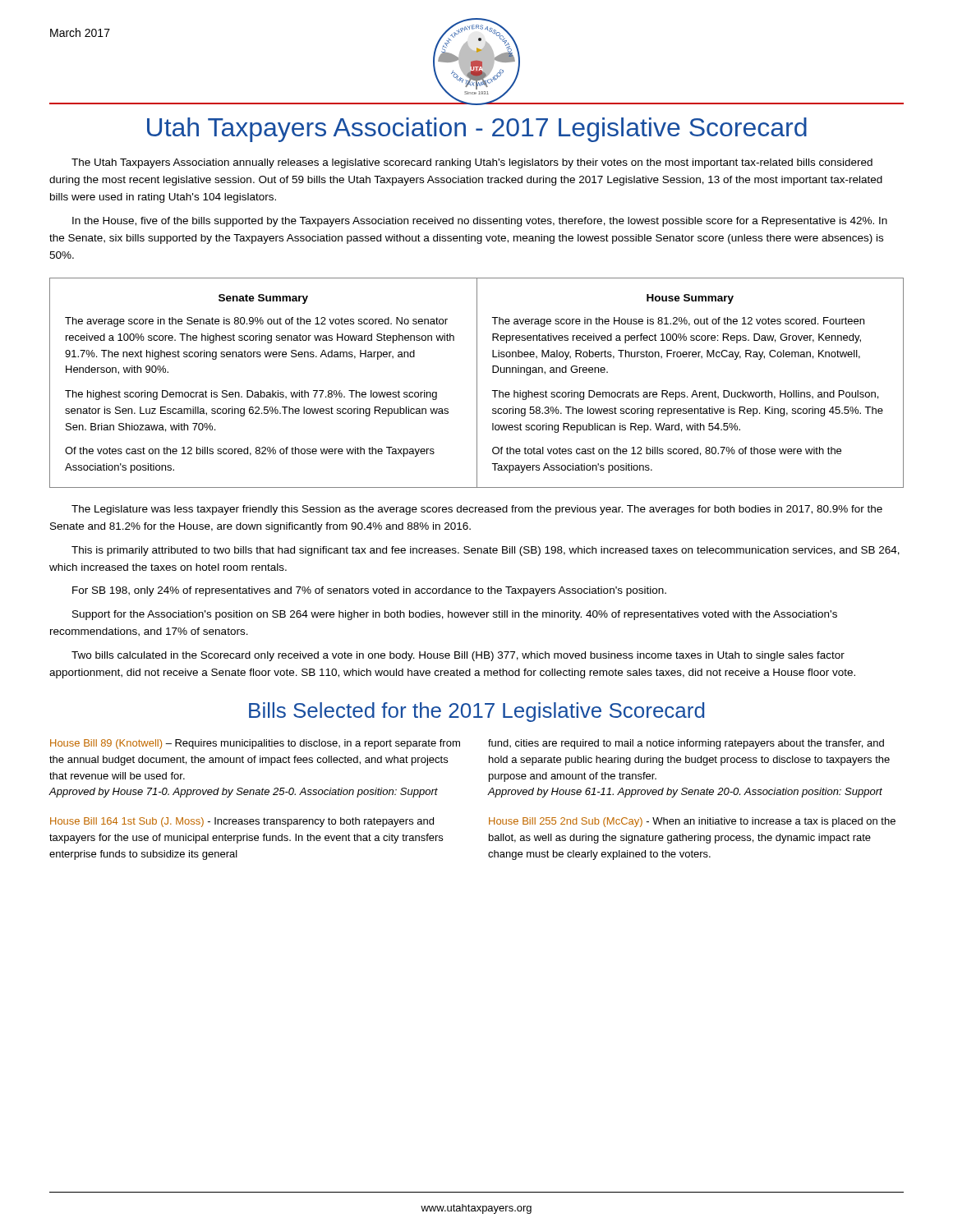Select the region starting "The Legislature was less taxpayer friendly"
Screen dimensions: 1232x953
point(466,517)
